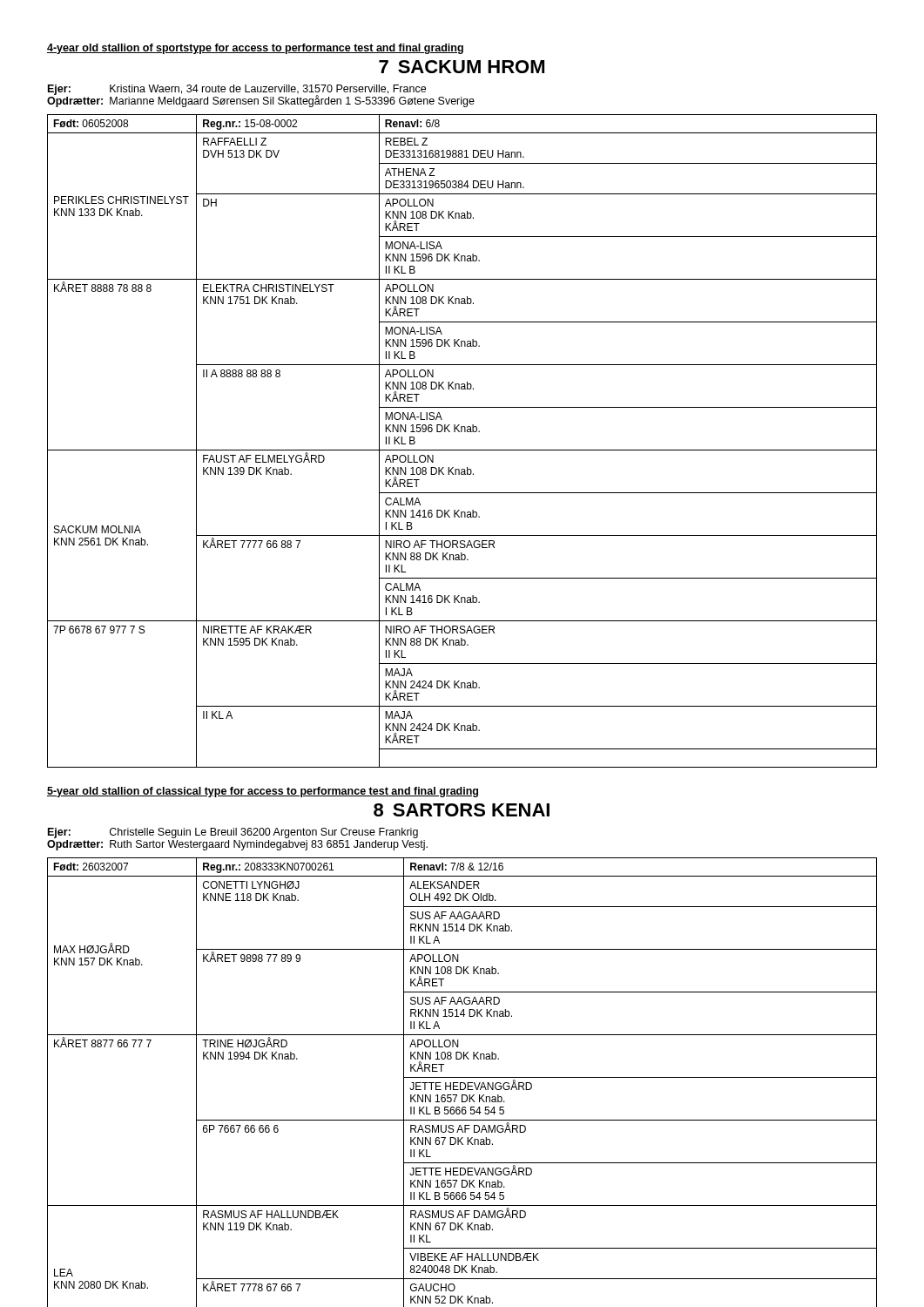The height and width of the screenshot is (1307, 924).
Task: Find the element starting "Ejer: Christelle Seguin"
Action: [x=238, y=838]
